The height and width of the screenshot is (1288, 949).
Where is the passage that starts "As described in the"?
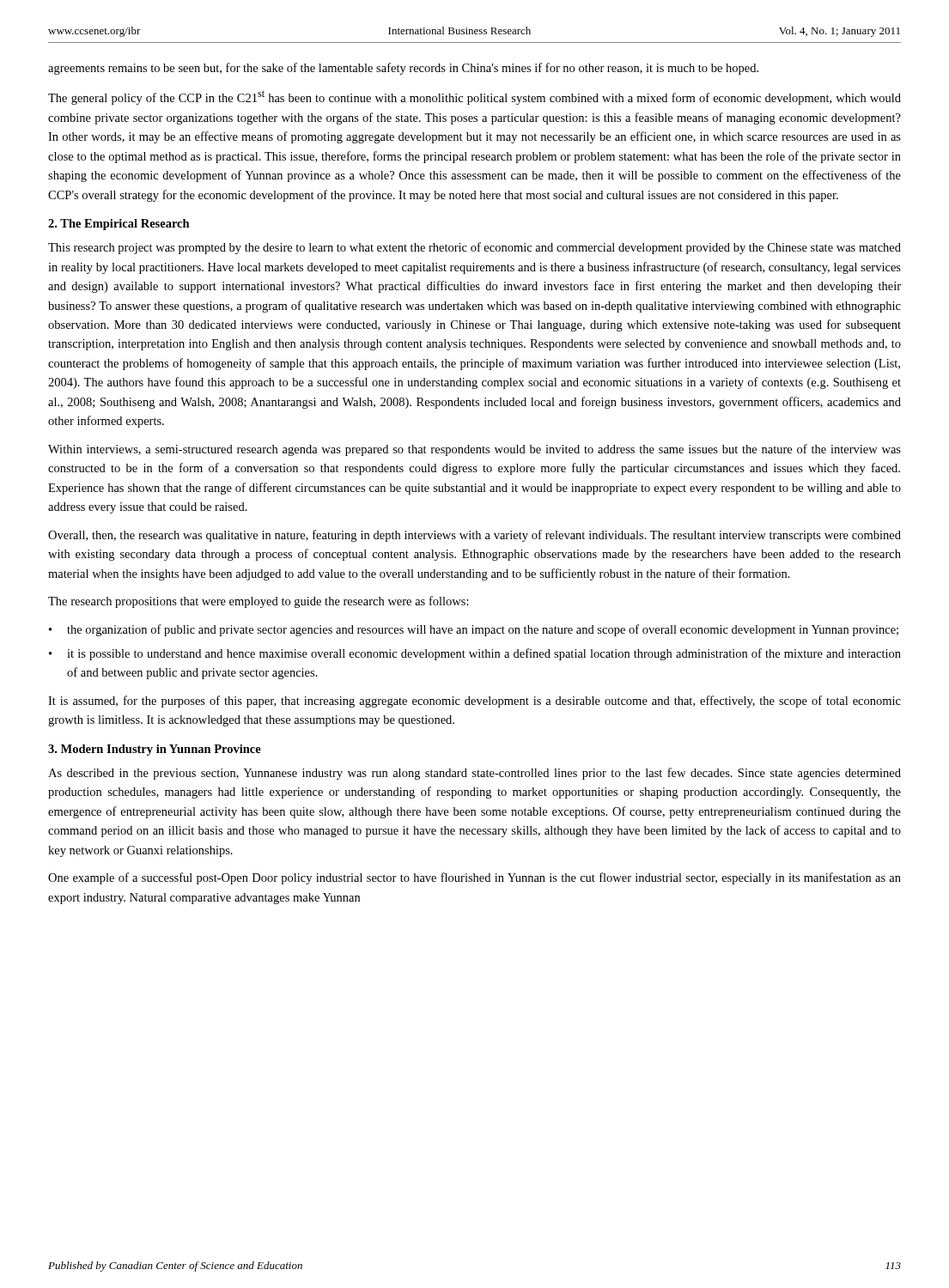(474, 812)
